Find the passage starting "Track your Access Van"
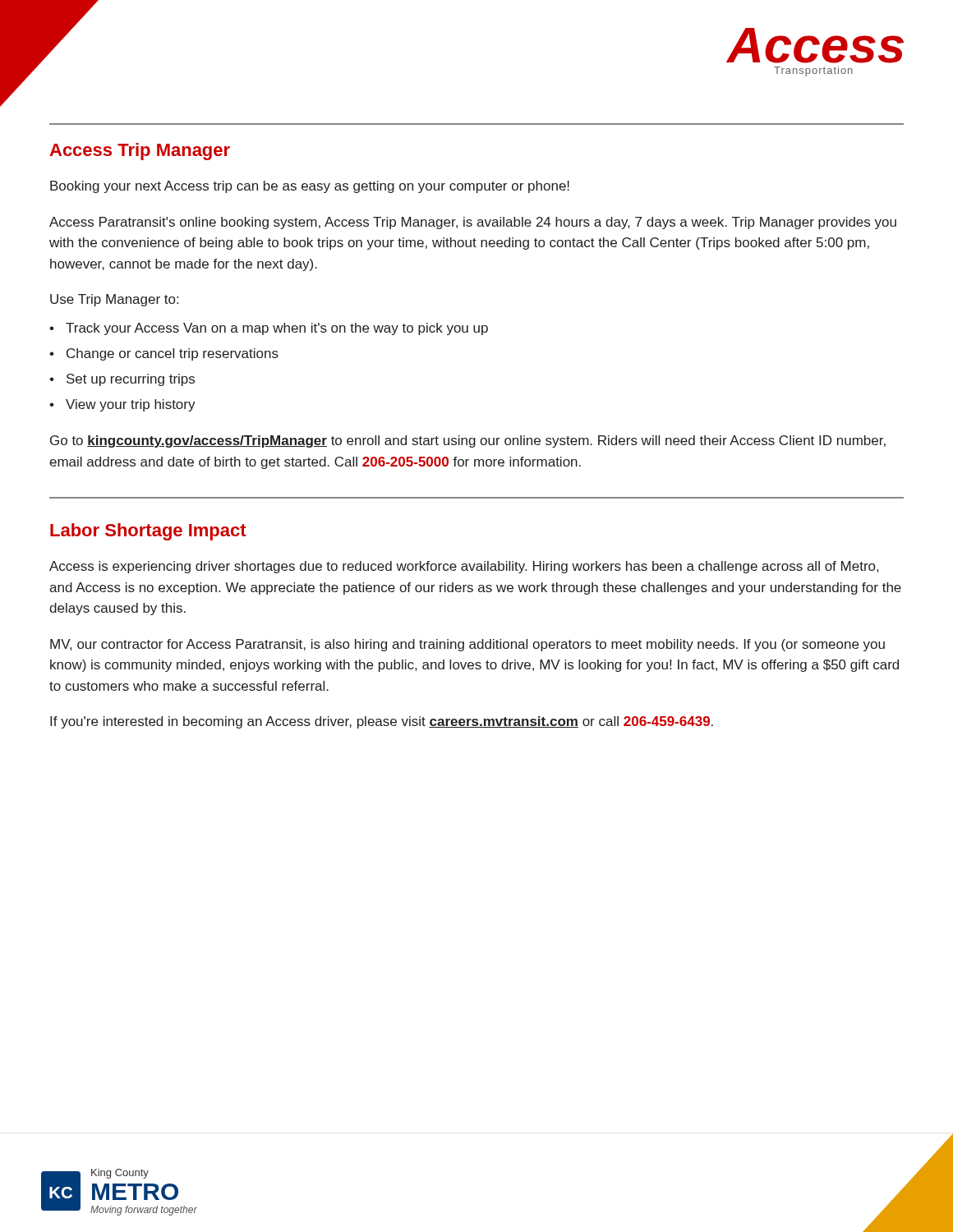 pyautogui.click(x=277, y=328)
